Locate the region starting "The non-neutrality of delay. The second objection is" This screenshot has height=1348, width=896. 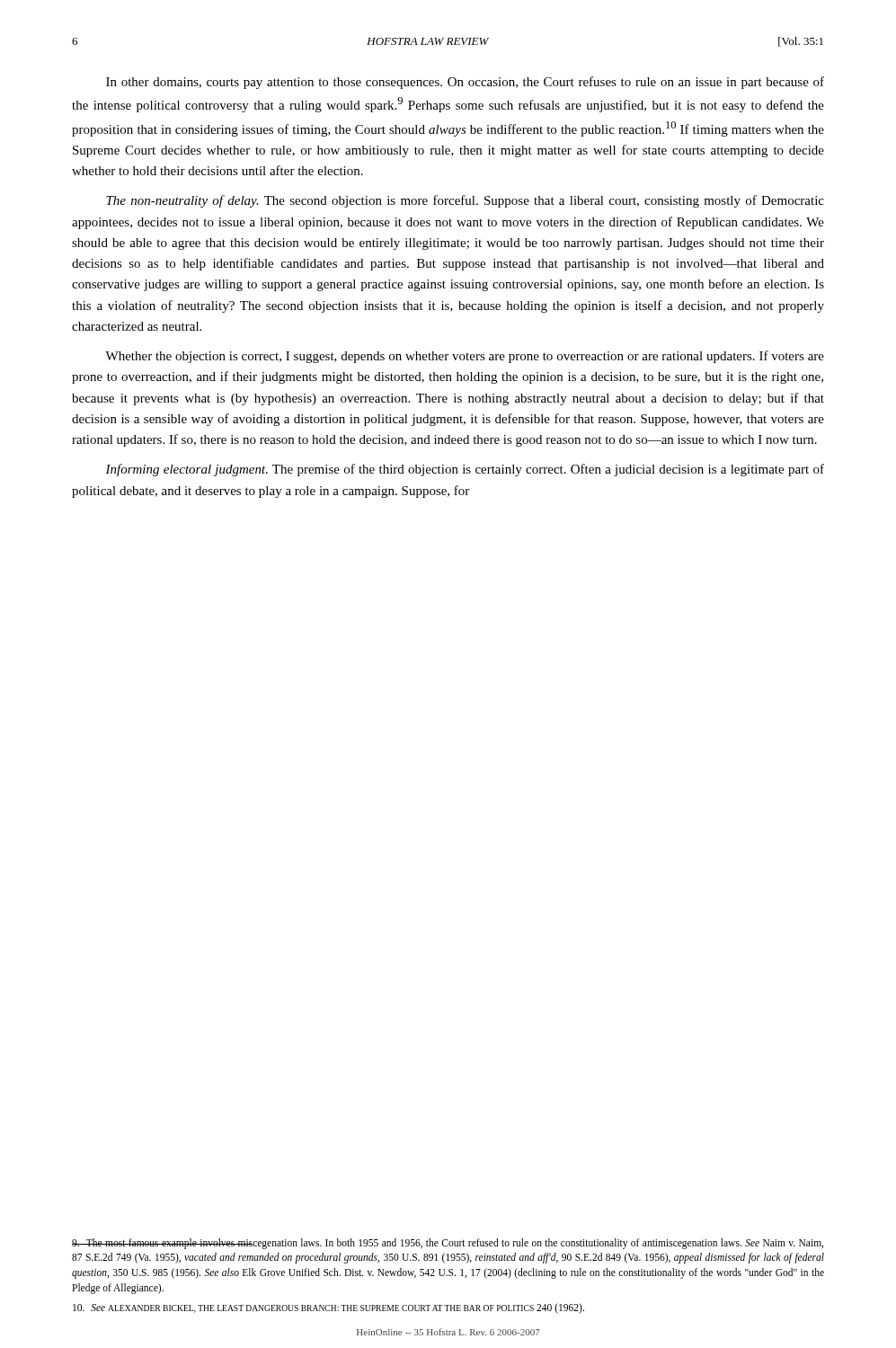(x=448, y=264)
